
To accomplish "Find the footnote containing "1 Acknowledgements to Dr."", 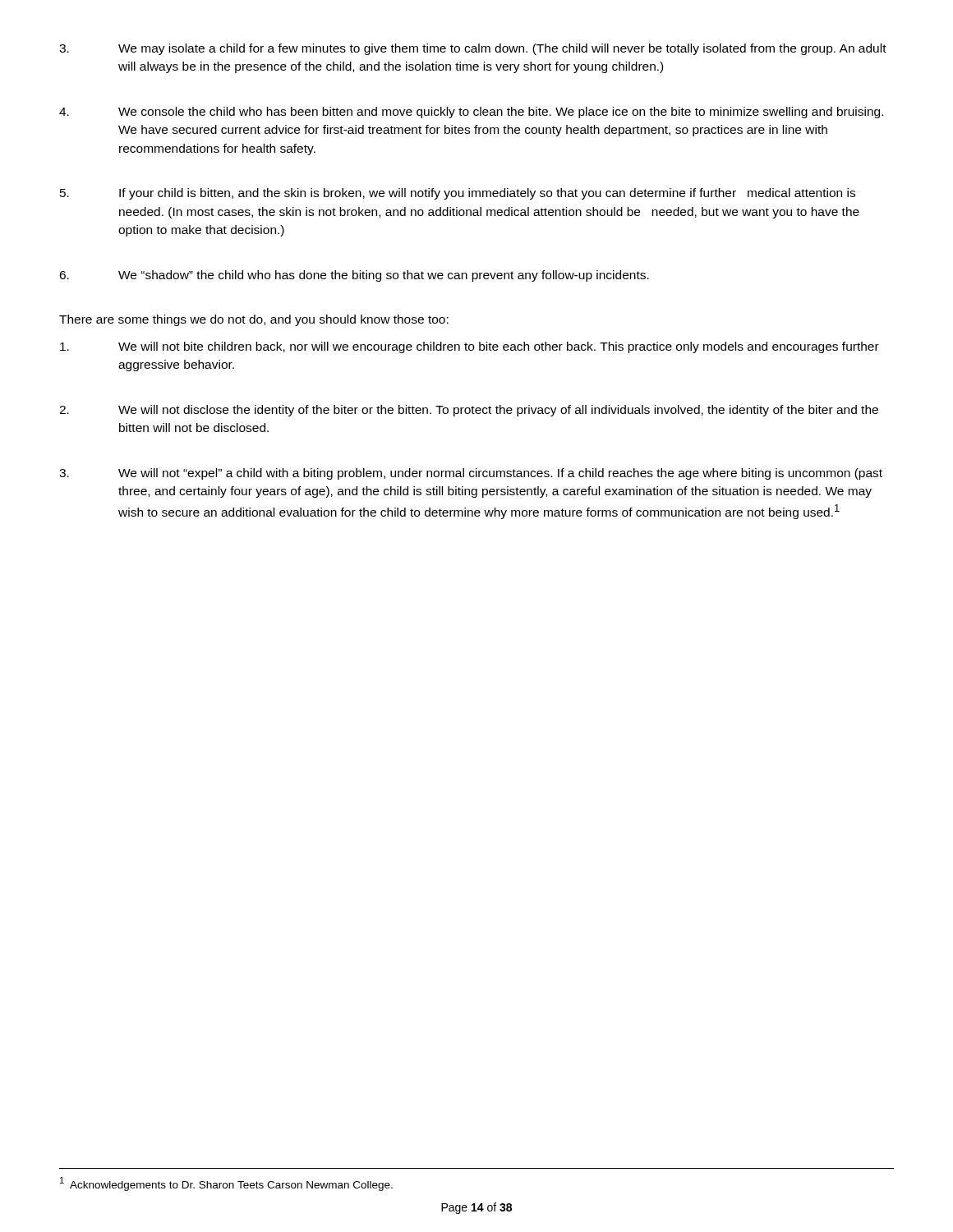I will pos(226,1183).
